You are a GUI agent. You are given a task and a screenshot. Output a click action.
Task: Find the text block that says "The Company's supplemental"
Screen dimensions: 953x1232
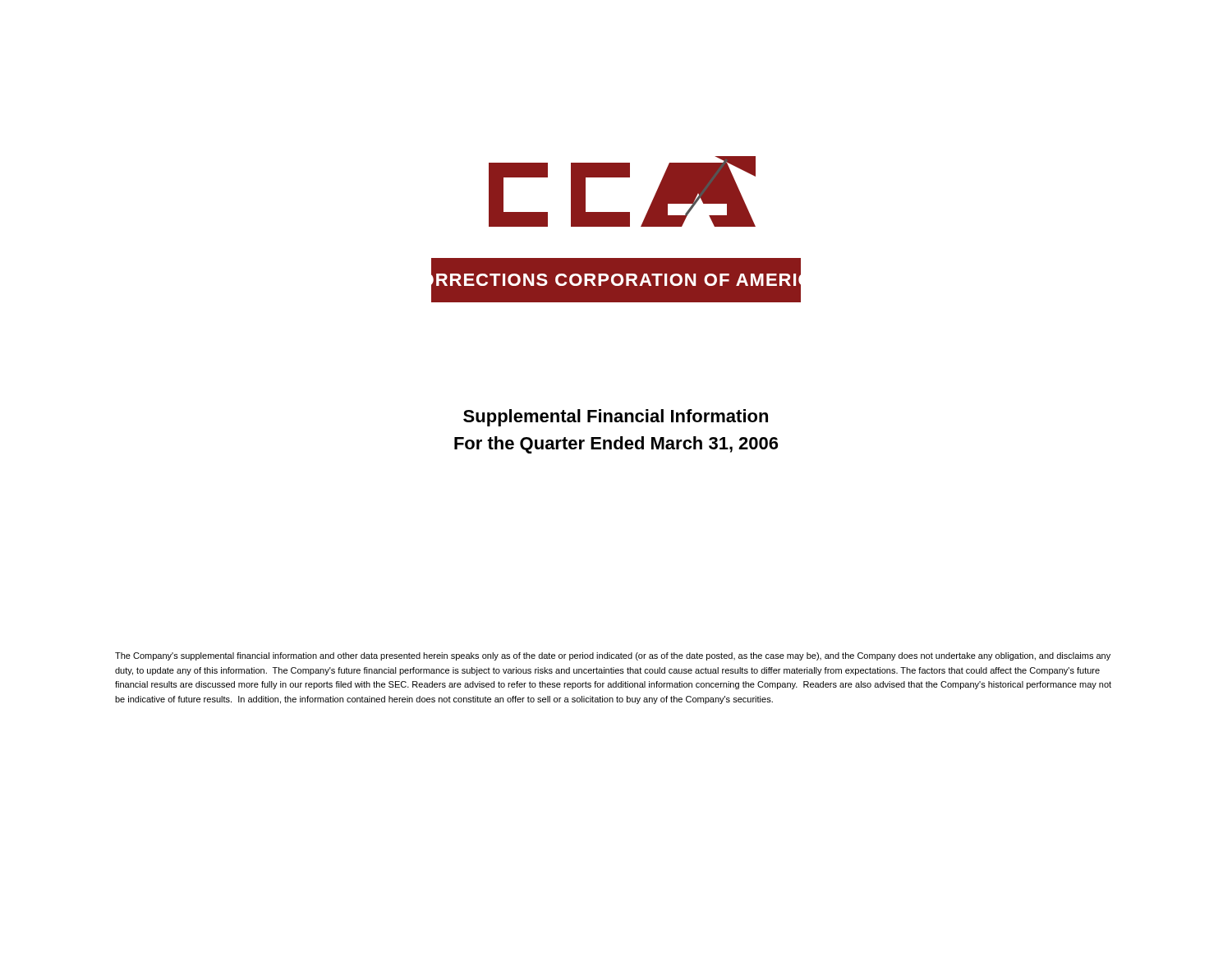coord(613,677)
